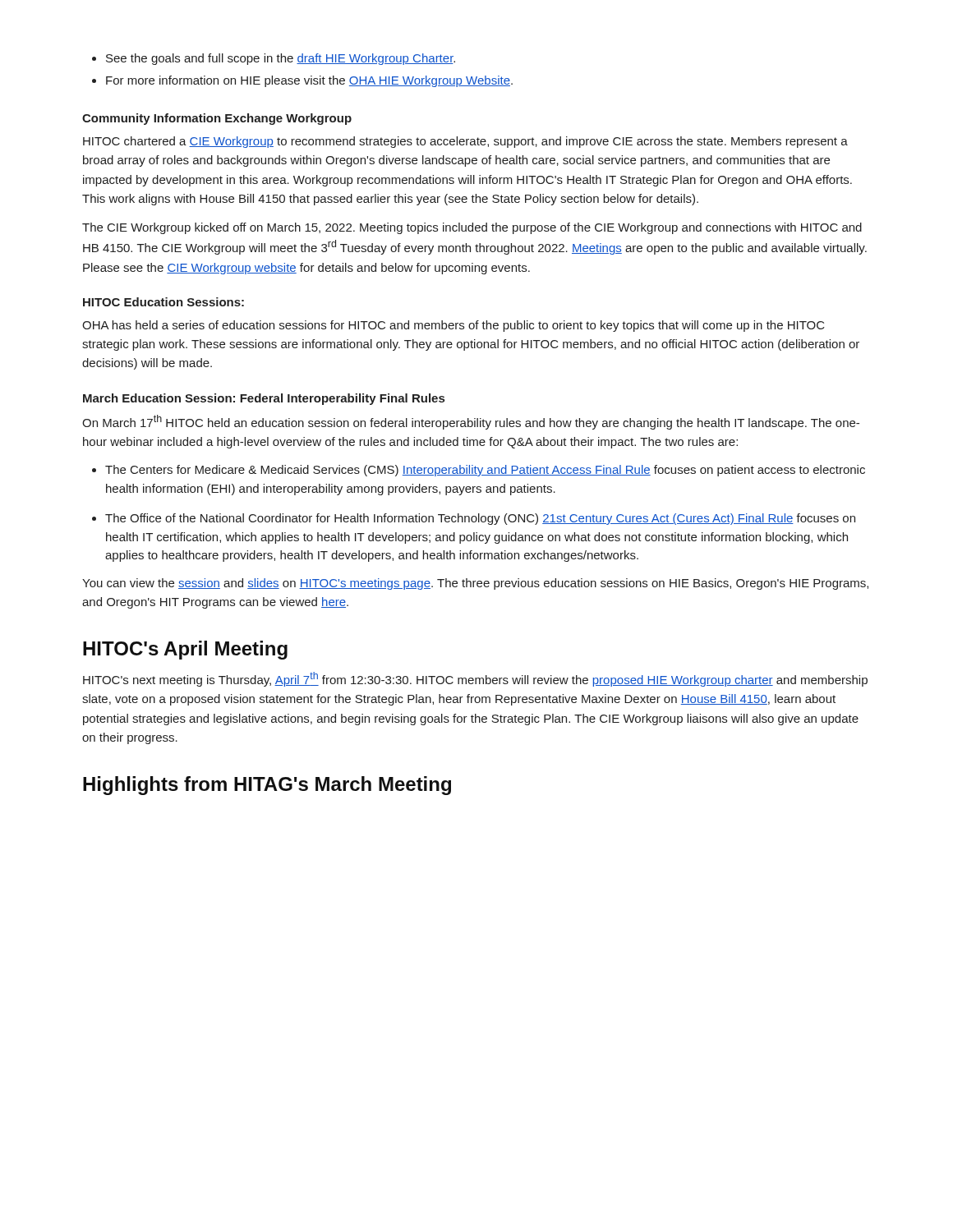Viewport: 953px width, 1232px height.
Task: Click on the title that reads "Highlights from HITAG's March"
Action: 267,784
